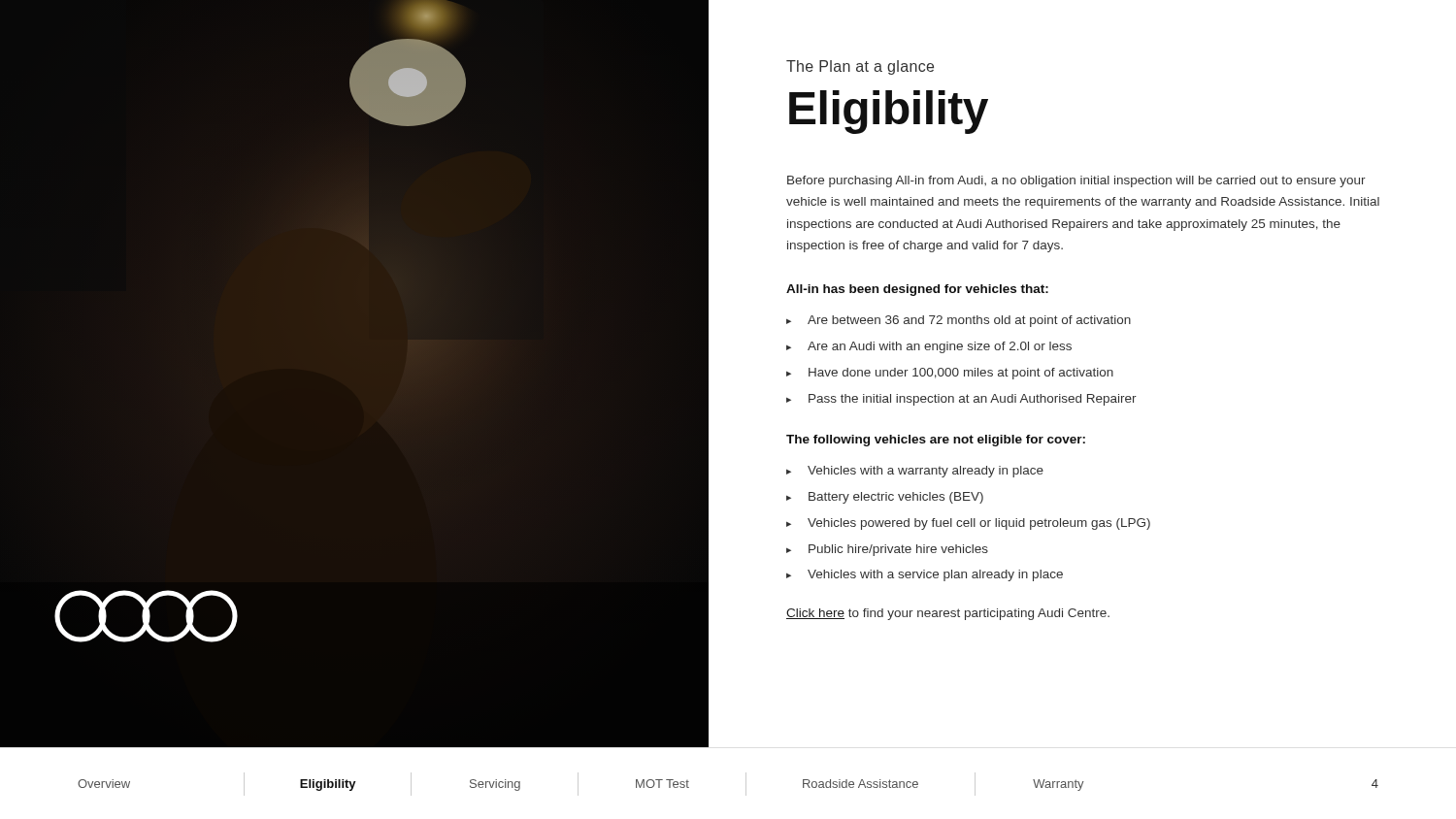
Task: Click on the block starting "Have done under"
Action: tap(961, 372)
